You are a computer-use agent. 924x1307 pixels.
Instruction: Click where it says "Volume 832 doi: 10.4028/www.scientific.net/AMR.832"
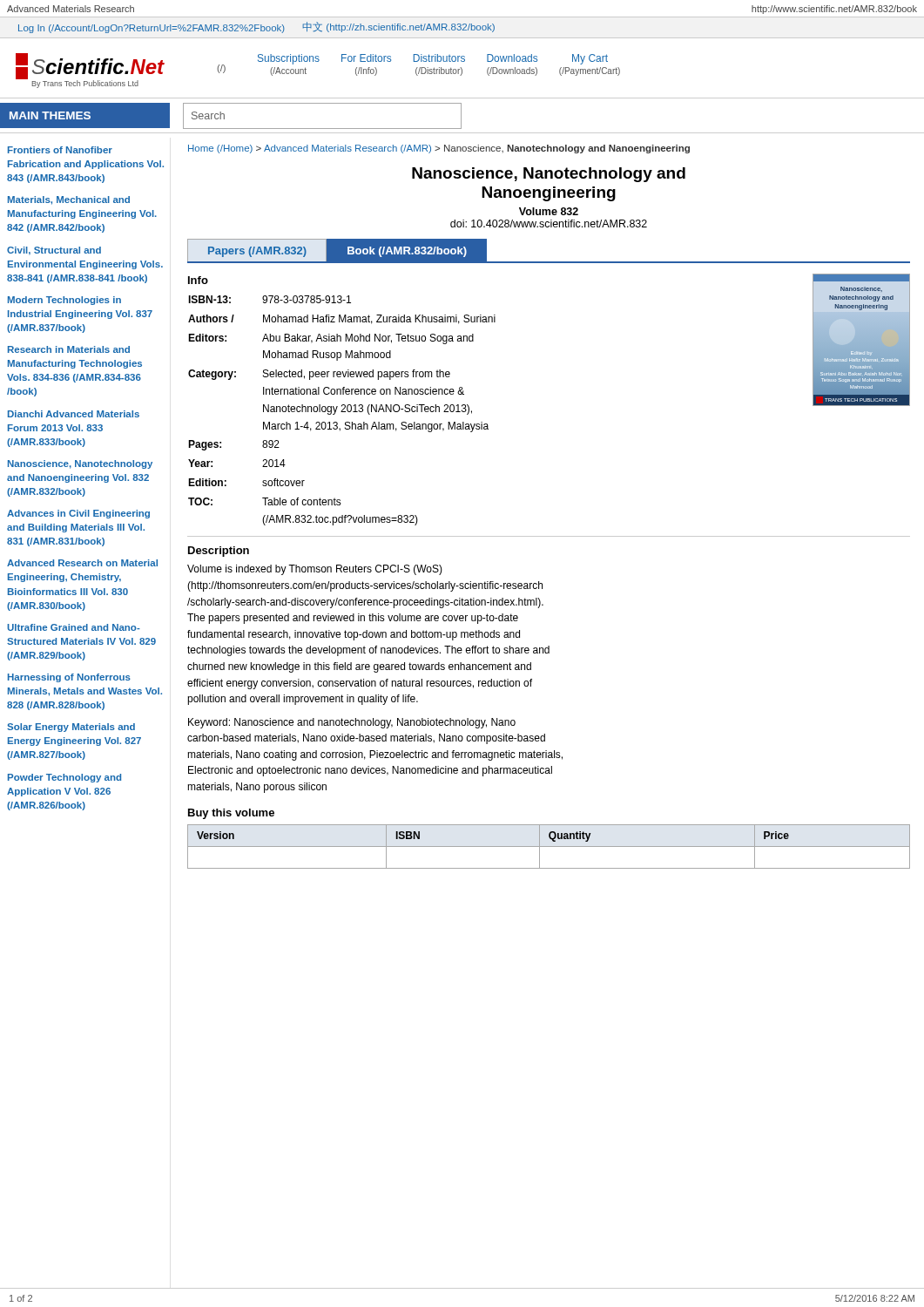point(549,218)
